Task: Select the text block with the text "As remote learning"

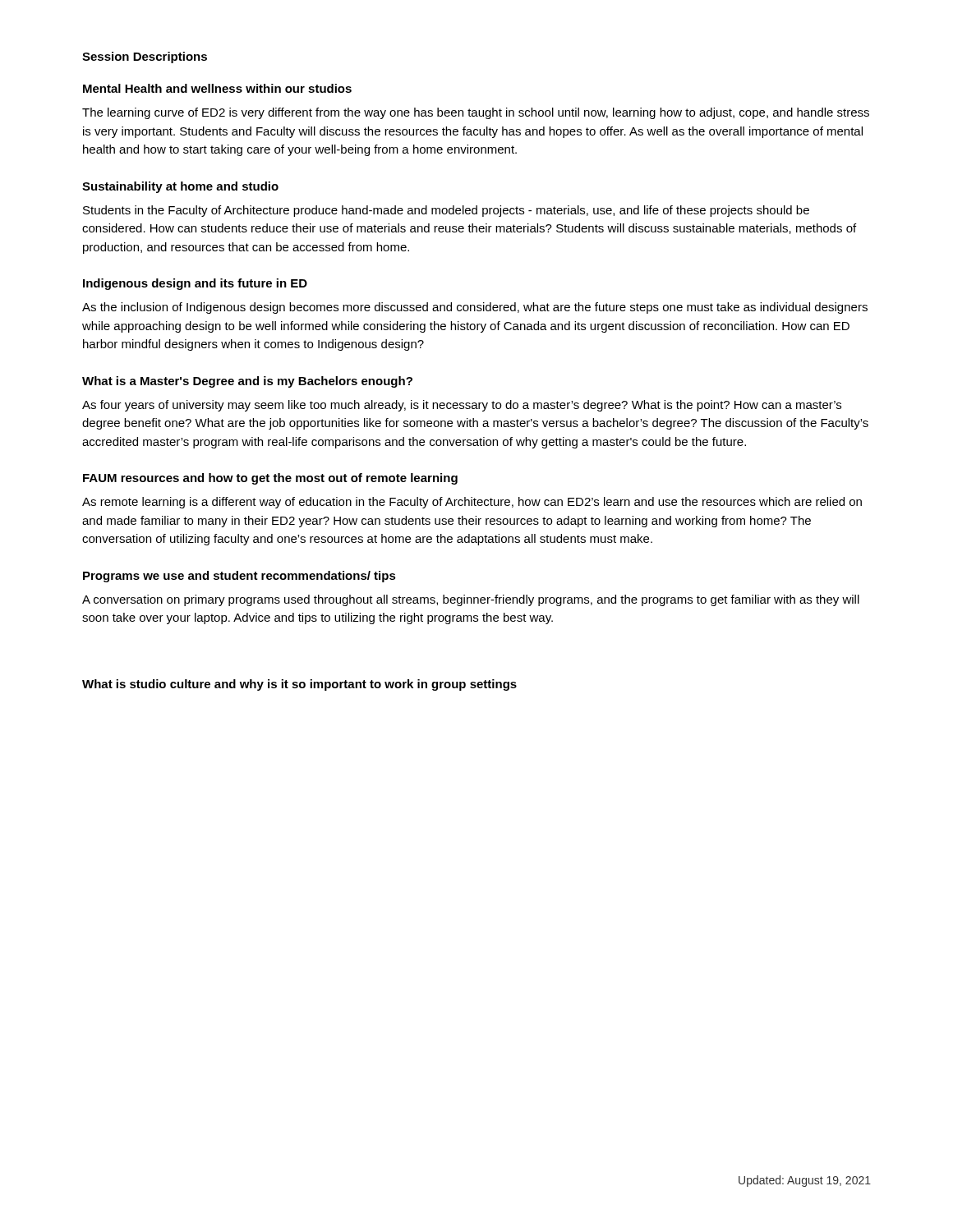Action: coord(472,520)
